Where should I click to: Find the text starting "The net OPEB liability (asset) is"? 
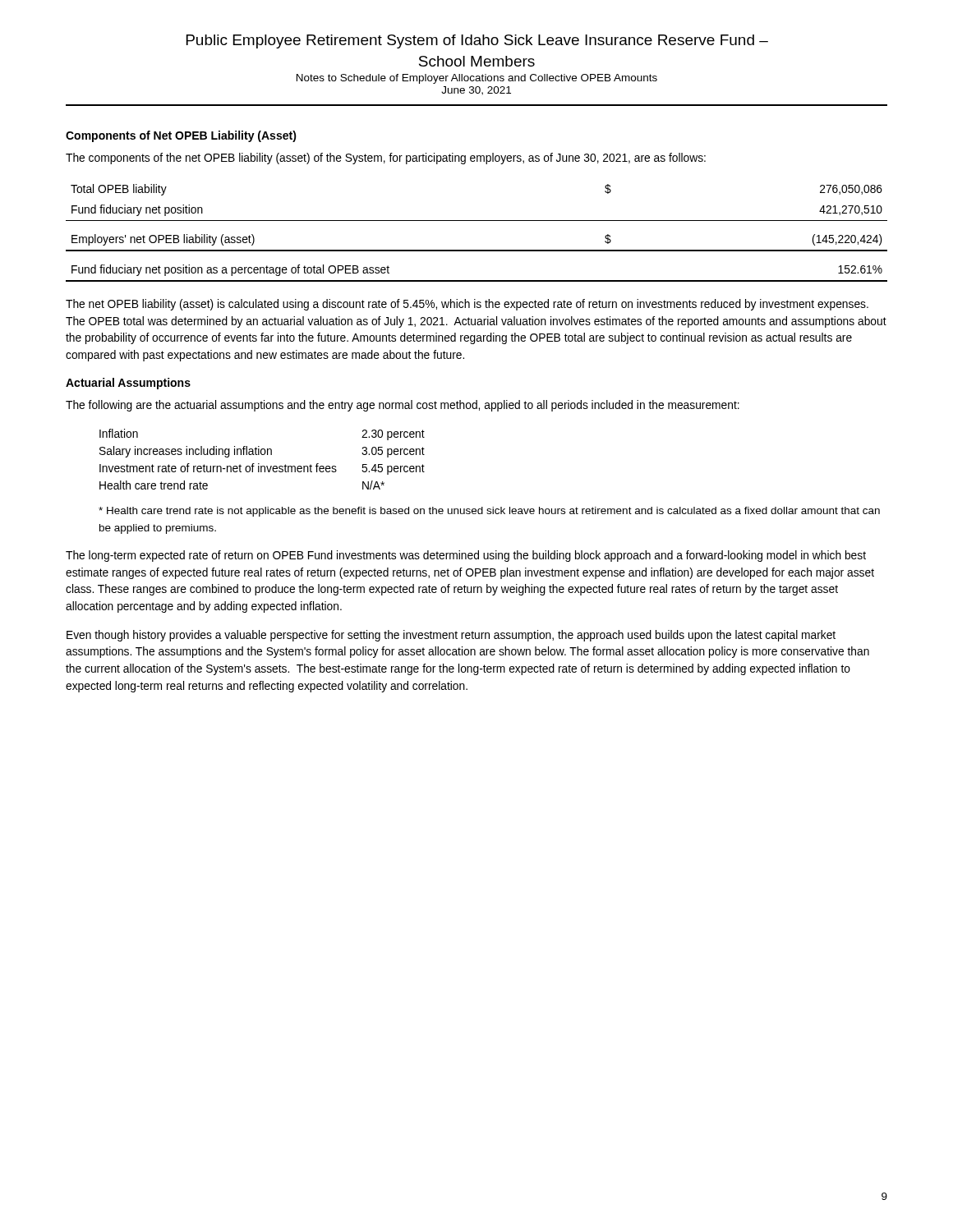476,330
